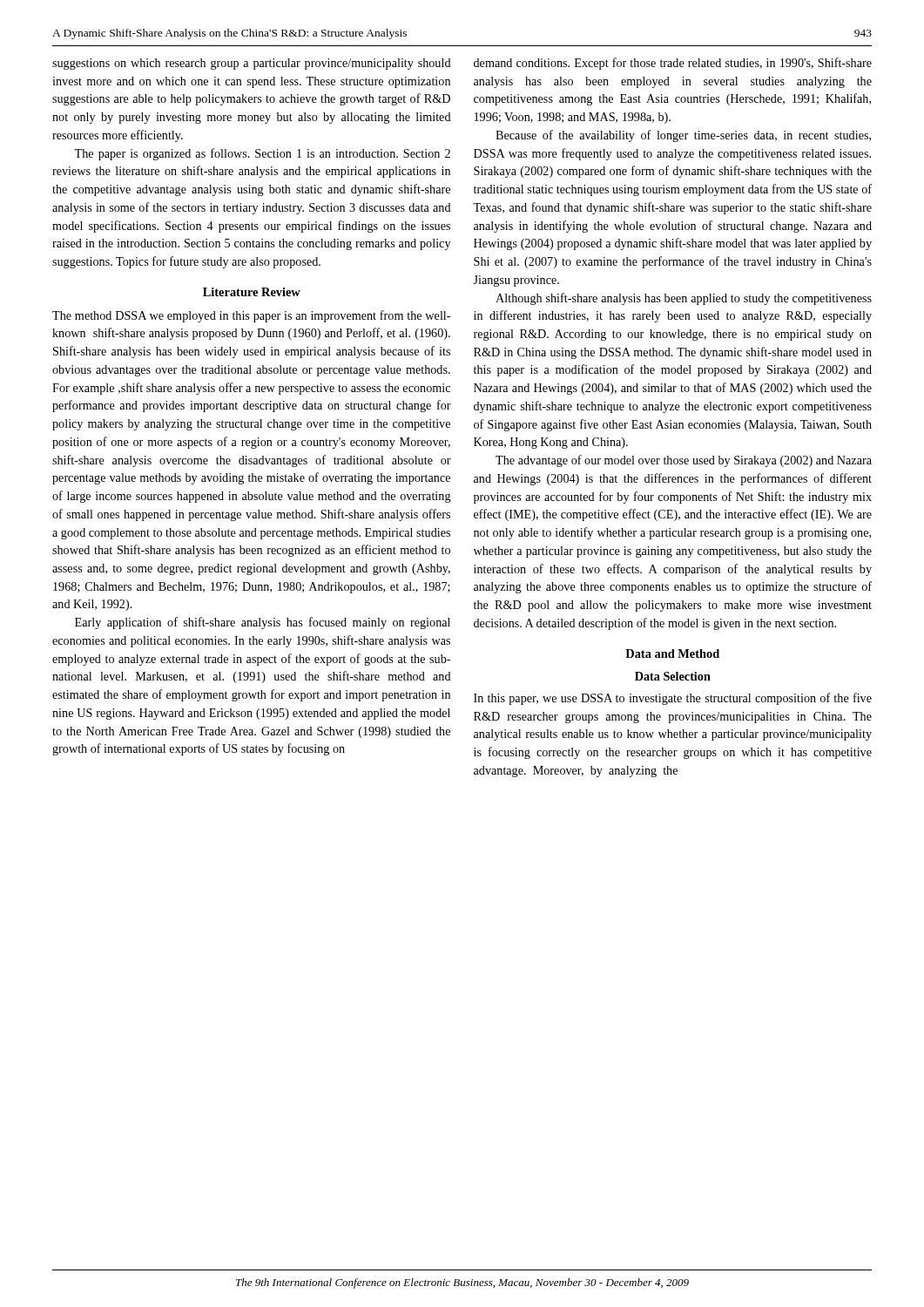Find the text block that says "Because of the availability of longer time-series data,"
924x1307 pixels.
click(673, 208)
